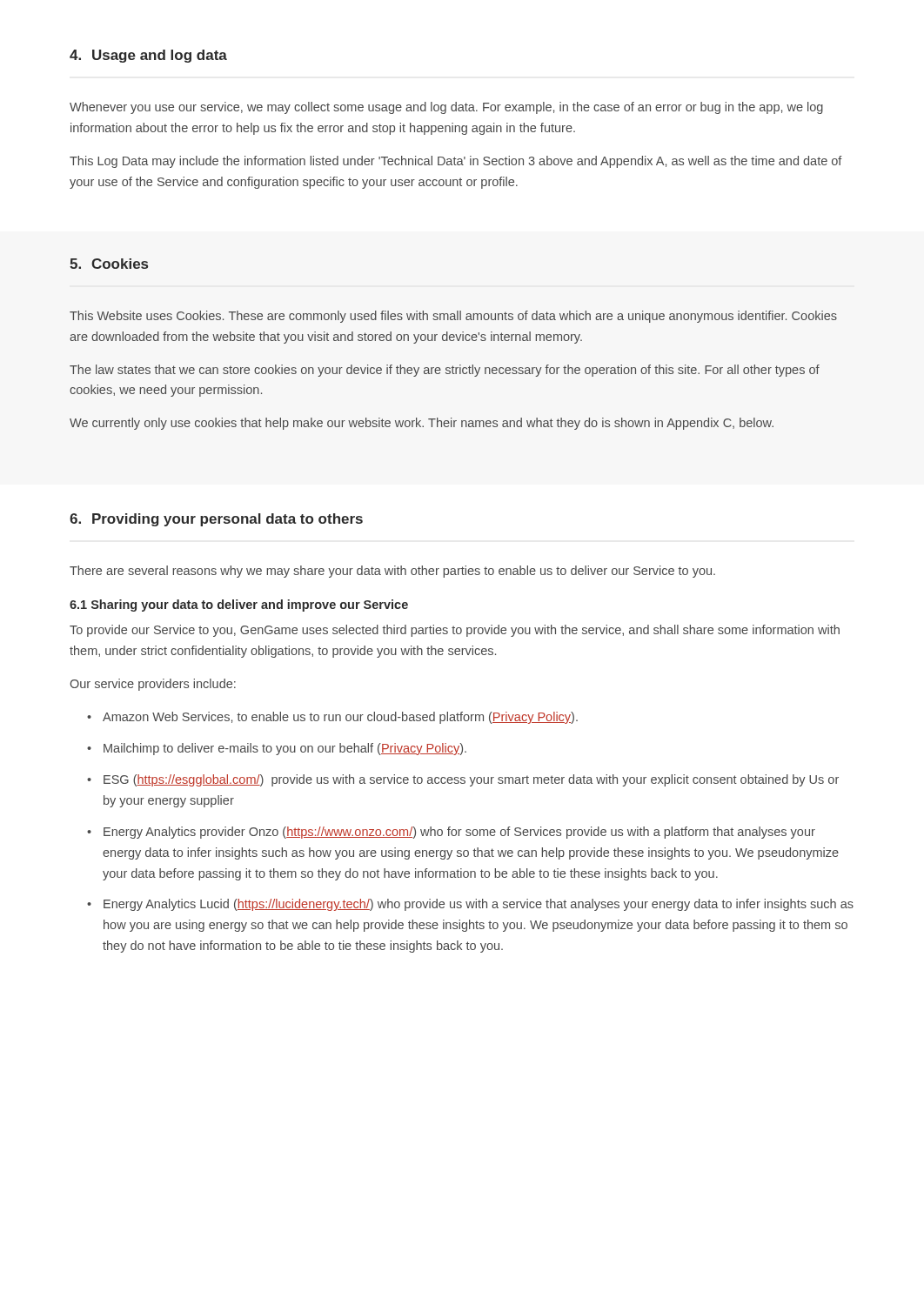
Task: Locate the block of text that opens with "• ESG (https://esgglobal.com/)"
Action: (471, 791)
